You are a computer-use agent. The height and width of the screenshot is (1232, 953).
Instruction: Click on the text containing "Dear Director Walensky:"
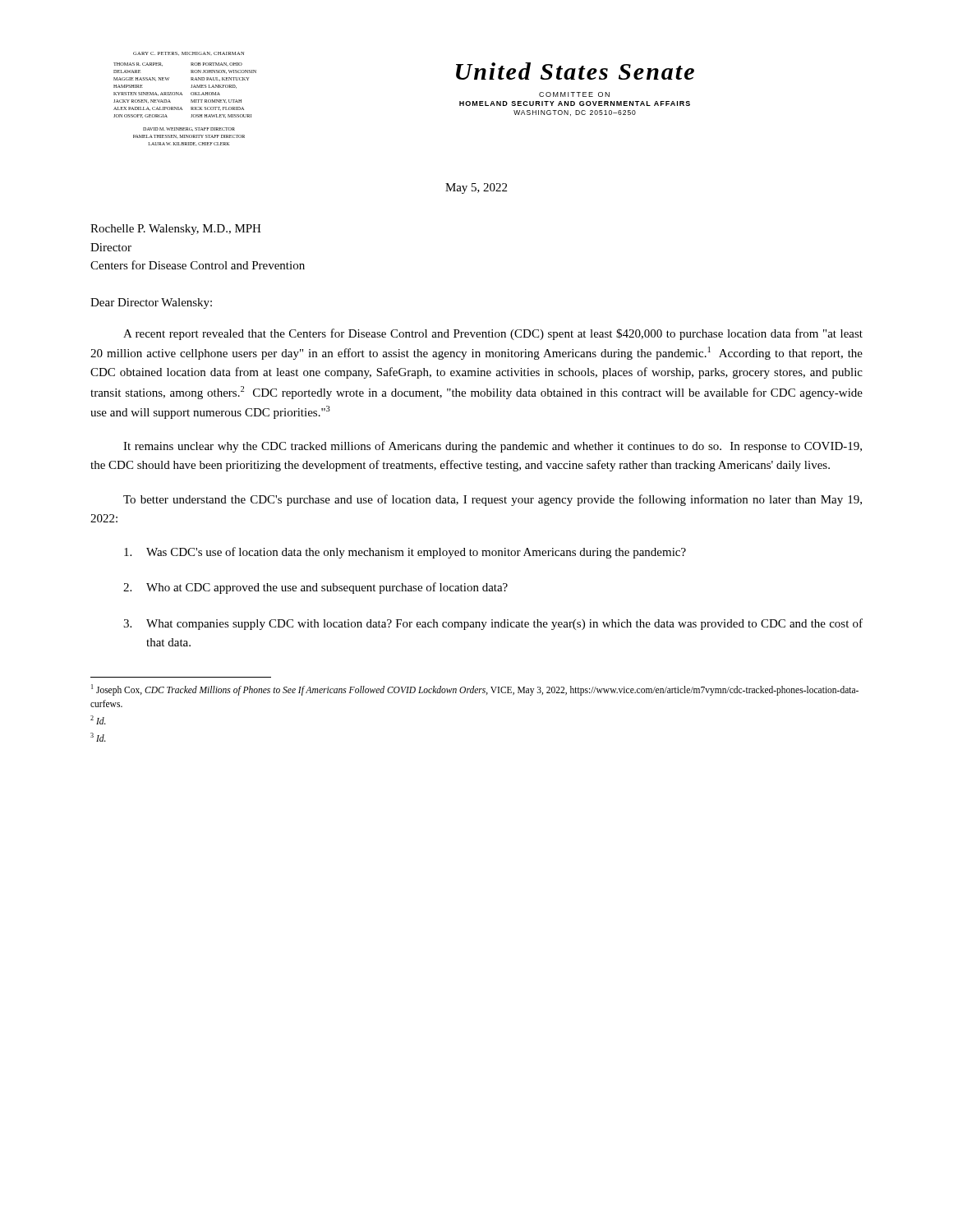click(152, 302)
